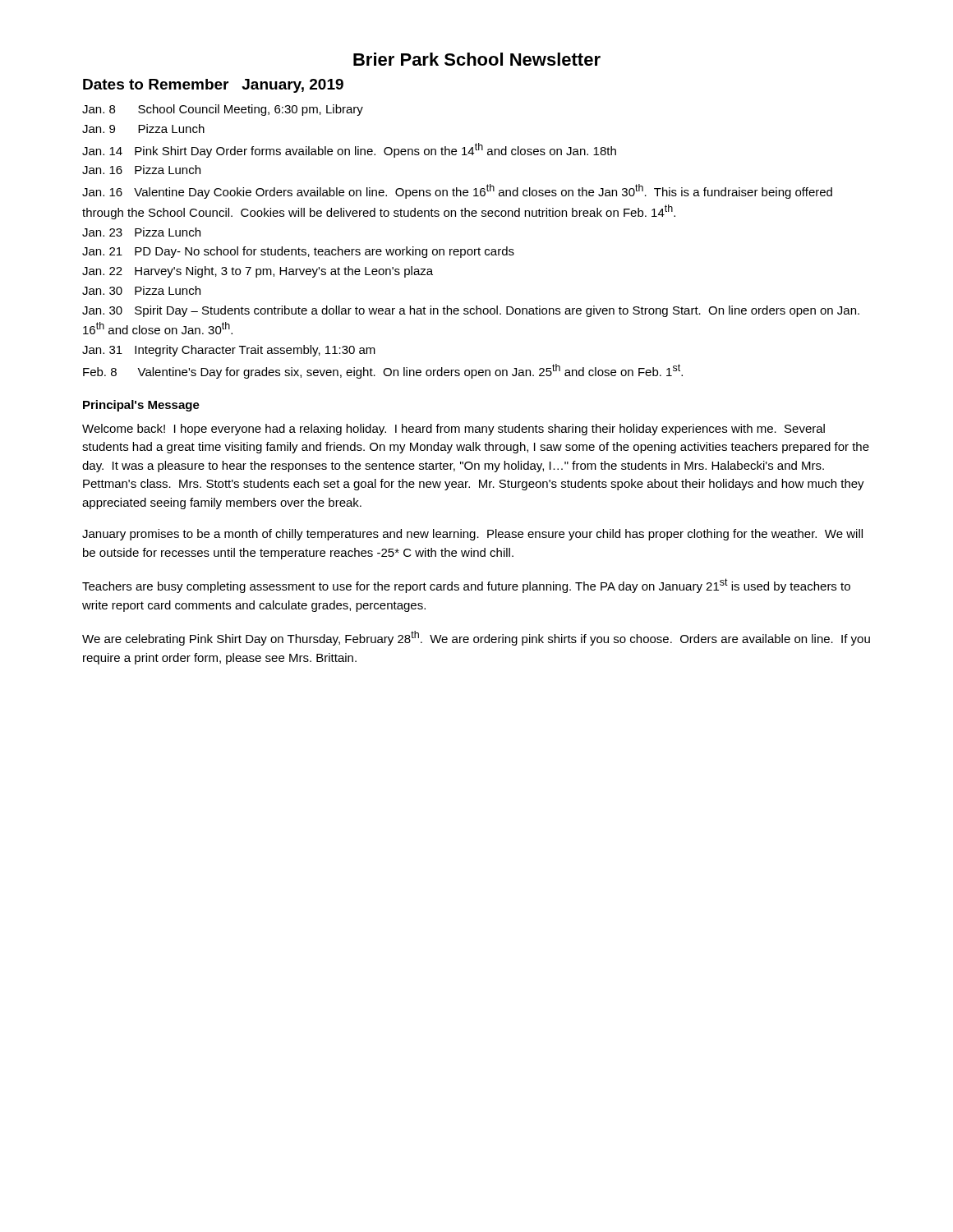The width and height of the screenshot is (953, 1232).
Task: Click the passage that begins "Teachers are busy completing assessment to use"
Action: pos(466,594)
